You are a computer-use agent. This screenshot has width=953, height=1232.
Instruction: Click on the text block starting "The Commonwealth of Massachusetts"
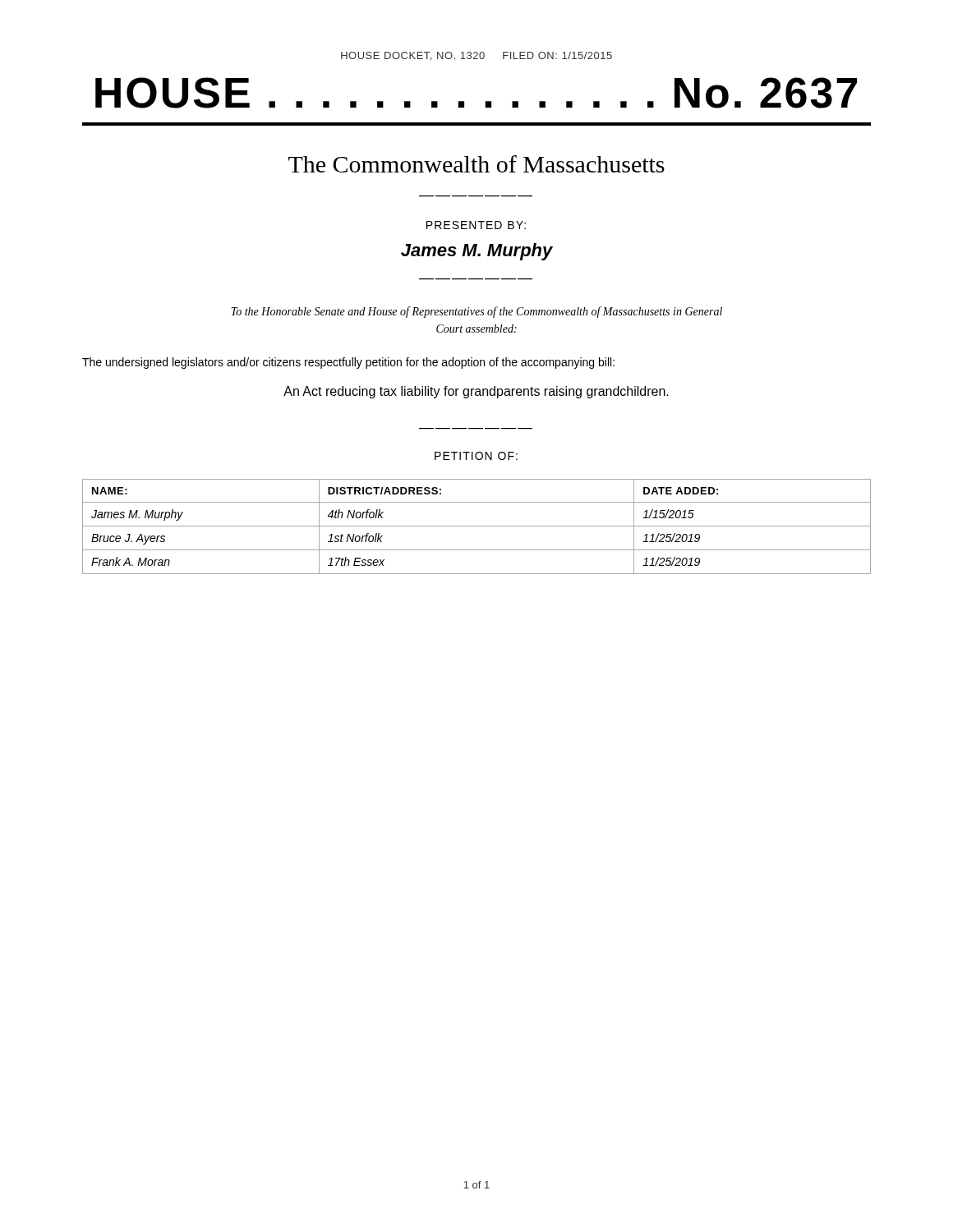[x=476, y=164]
